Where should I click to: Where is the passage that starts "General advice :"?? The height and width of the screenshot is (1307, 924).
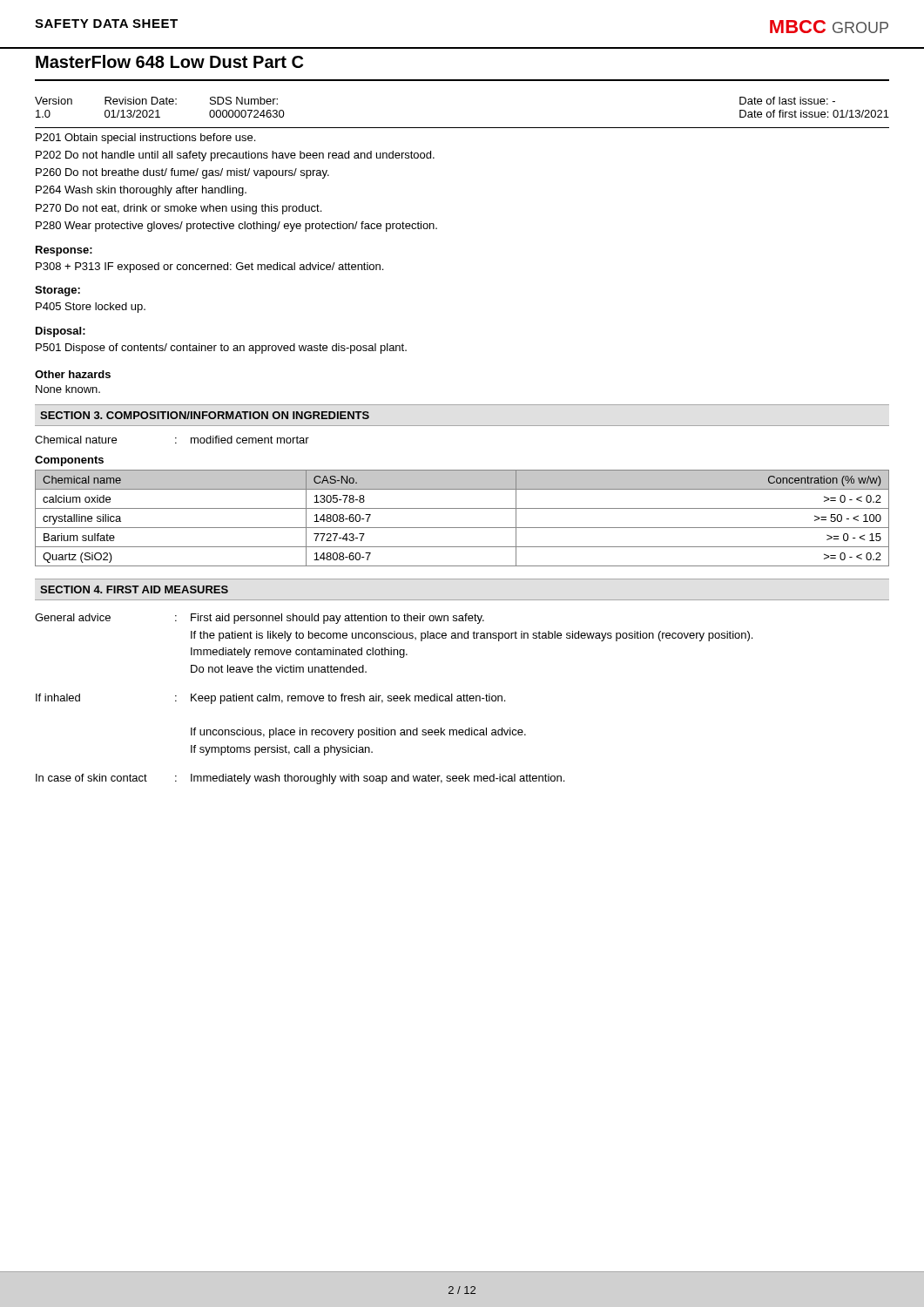[394, 643]
